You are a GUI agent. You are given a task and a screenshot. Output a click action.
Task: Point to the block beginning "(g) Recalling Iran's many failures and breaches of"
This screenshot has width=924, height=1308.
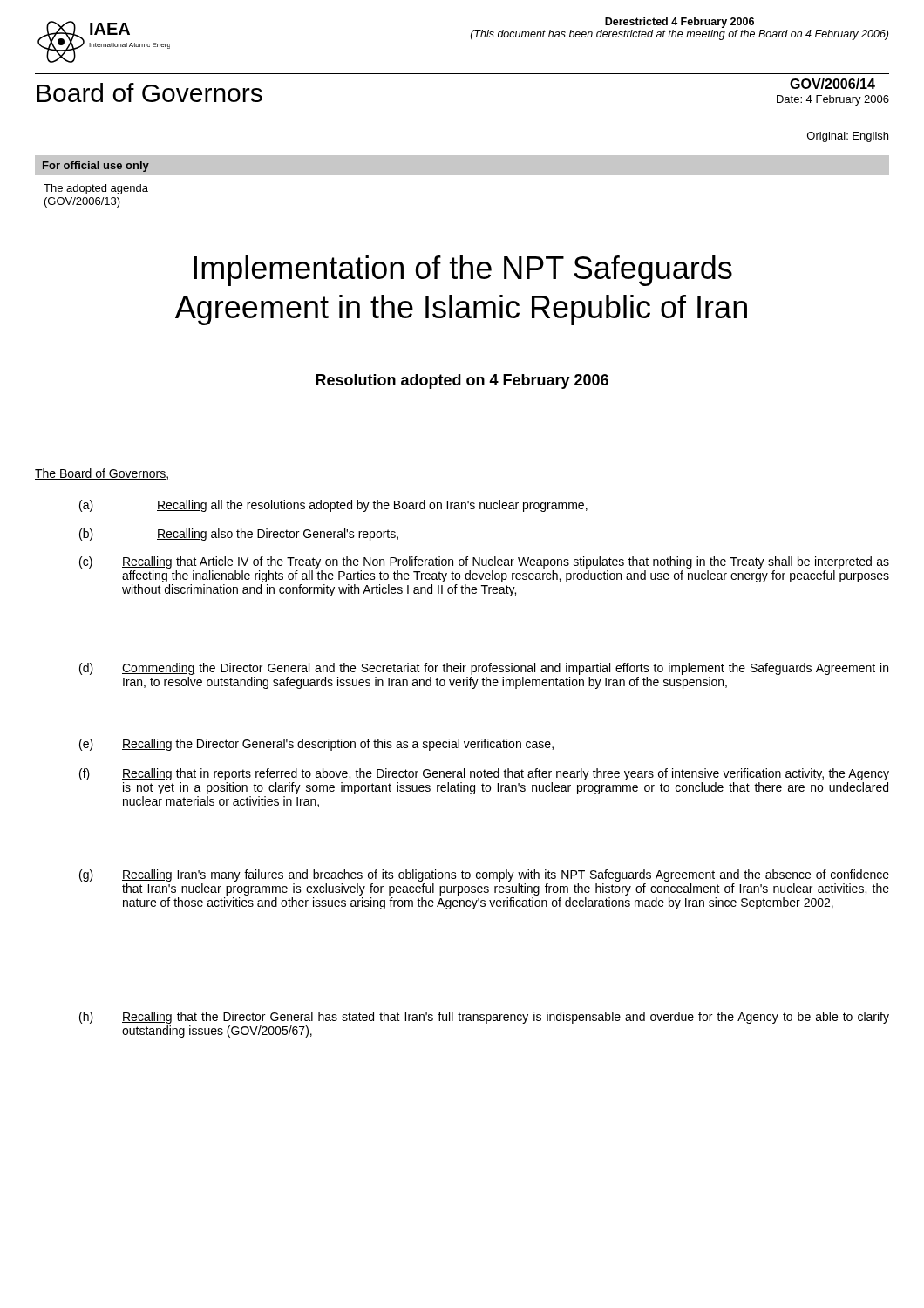tap(462, 889)
